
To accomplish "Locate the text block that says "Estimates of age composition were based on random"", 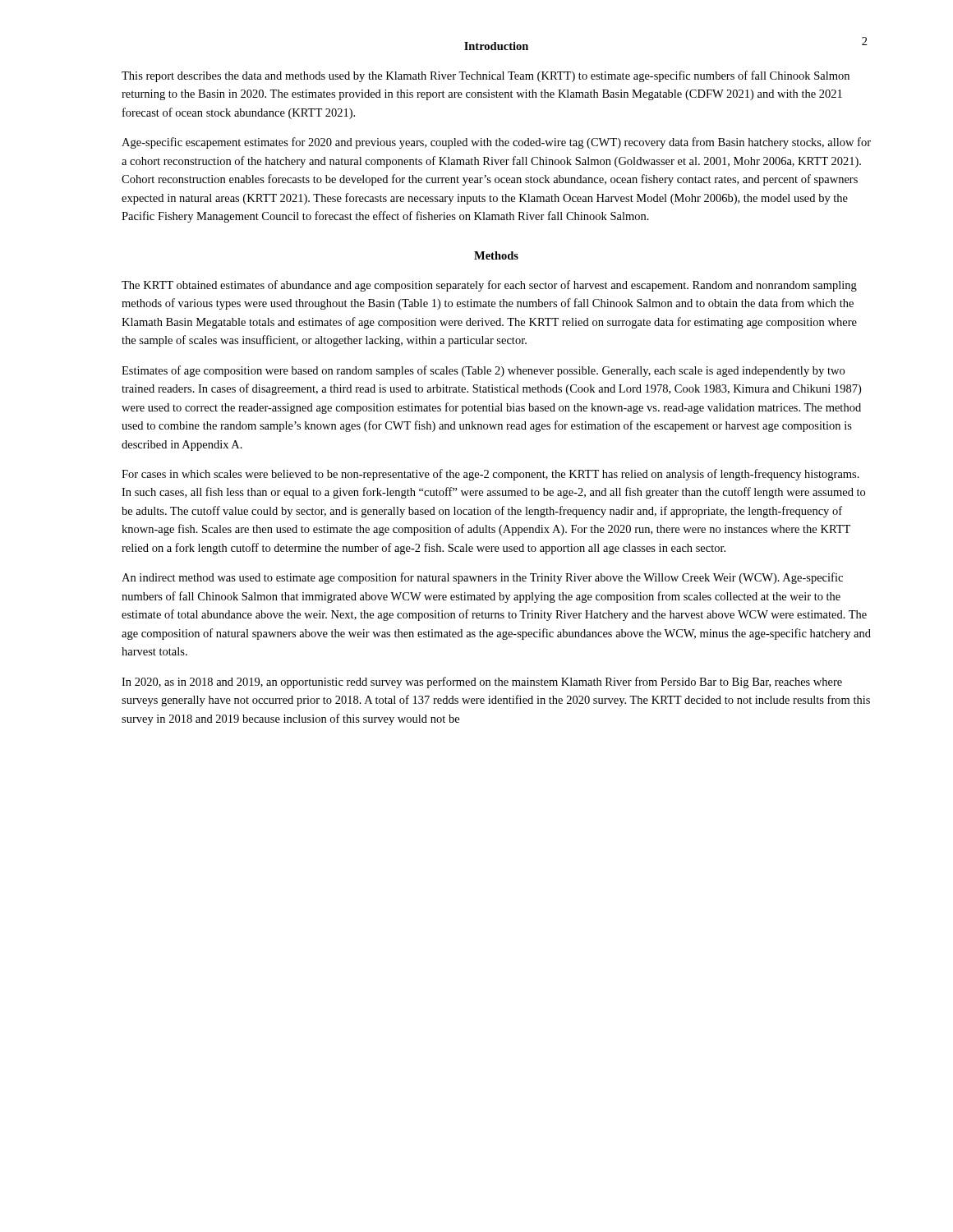I will [492, 407].
